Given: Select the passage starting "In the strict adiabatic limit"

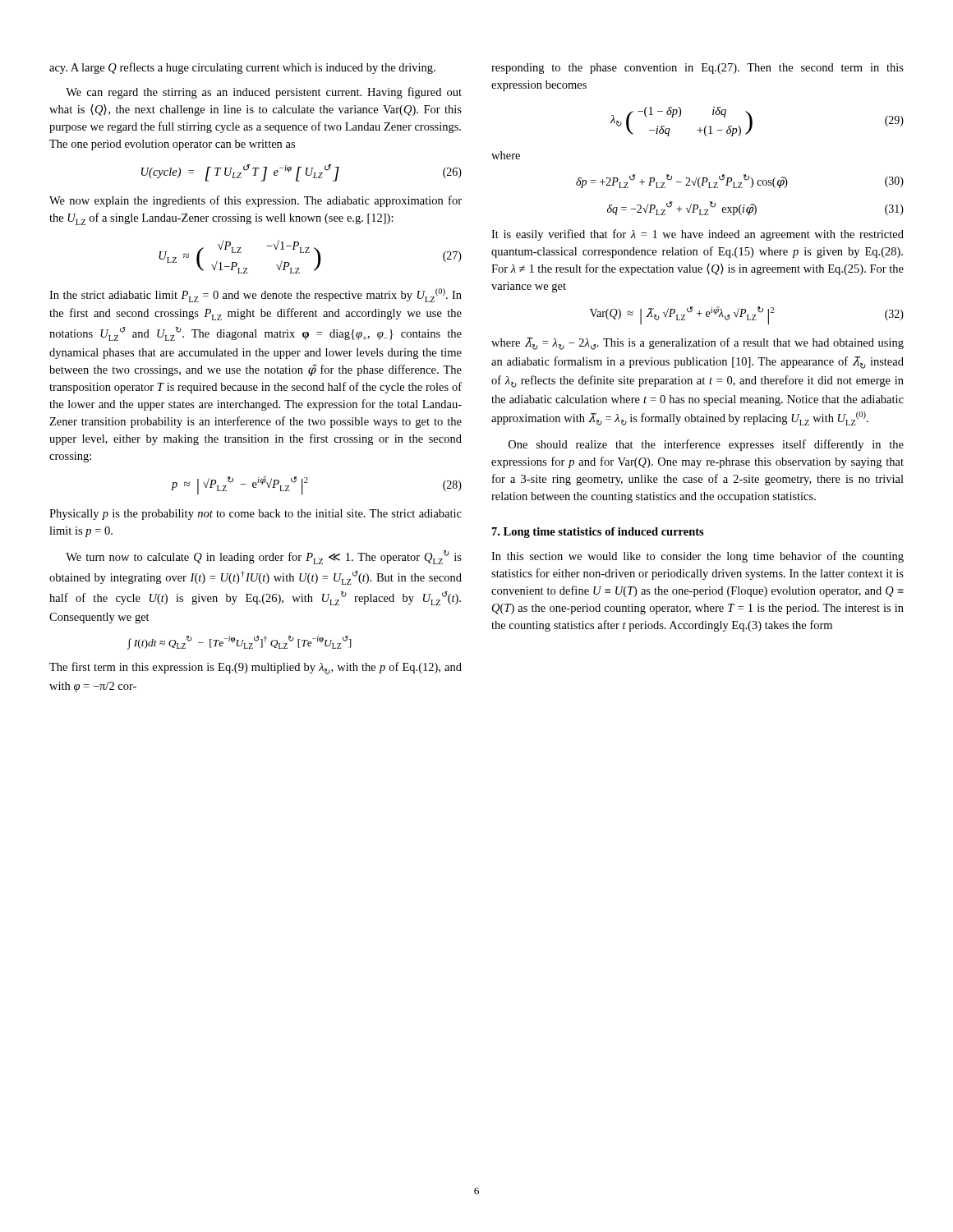Looking at the screenshot, I should pyautogui.click(x=255, y=375).
